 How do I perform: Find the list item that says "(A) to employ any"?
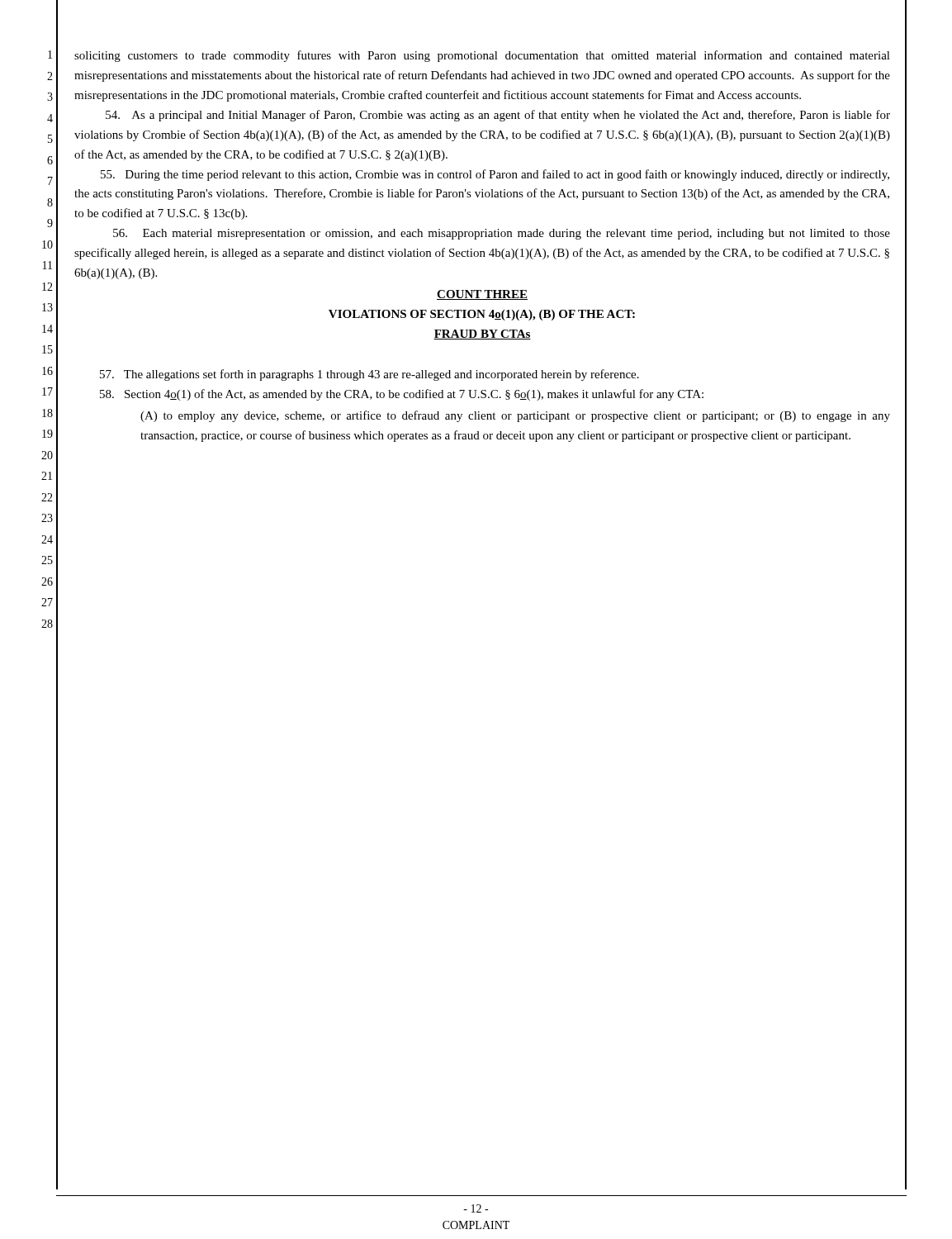pos(515,425)
